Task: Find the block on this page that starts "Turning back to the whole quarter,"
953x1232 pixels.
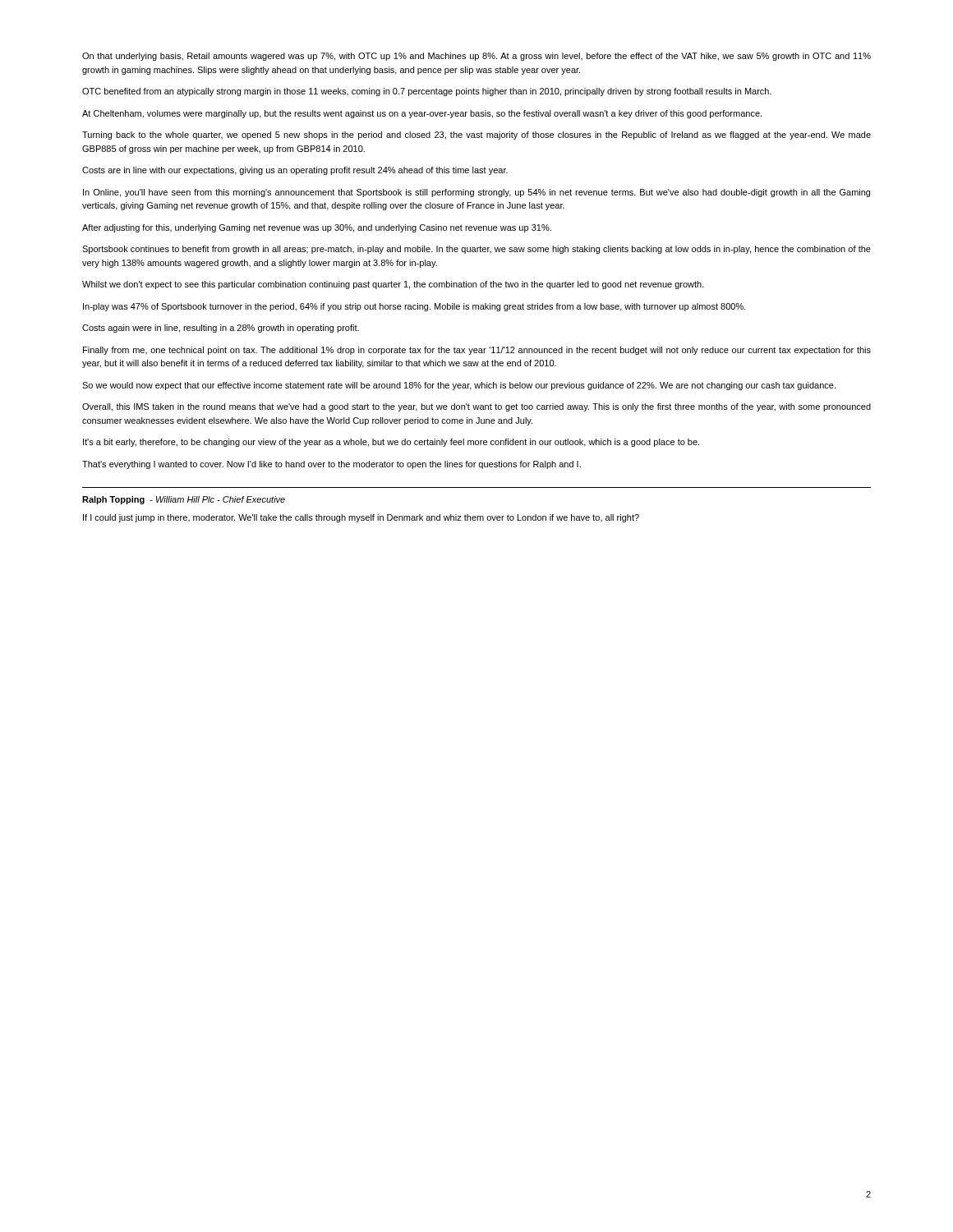Action: [476, 141]
